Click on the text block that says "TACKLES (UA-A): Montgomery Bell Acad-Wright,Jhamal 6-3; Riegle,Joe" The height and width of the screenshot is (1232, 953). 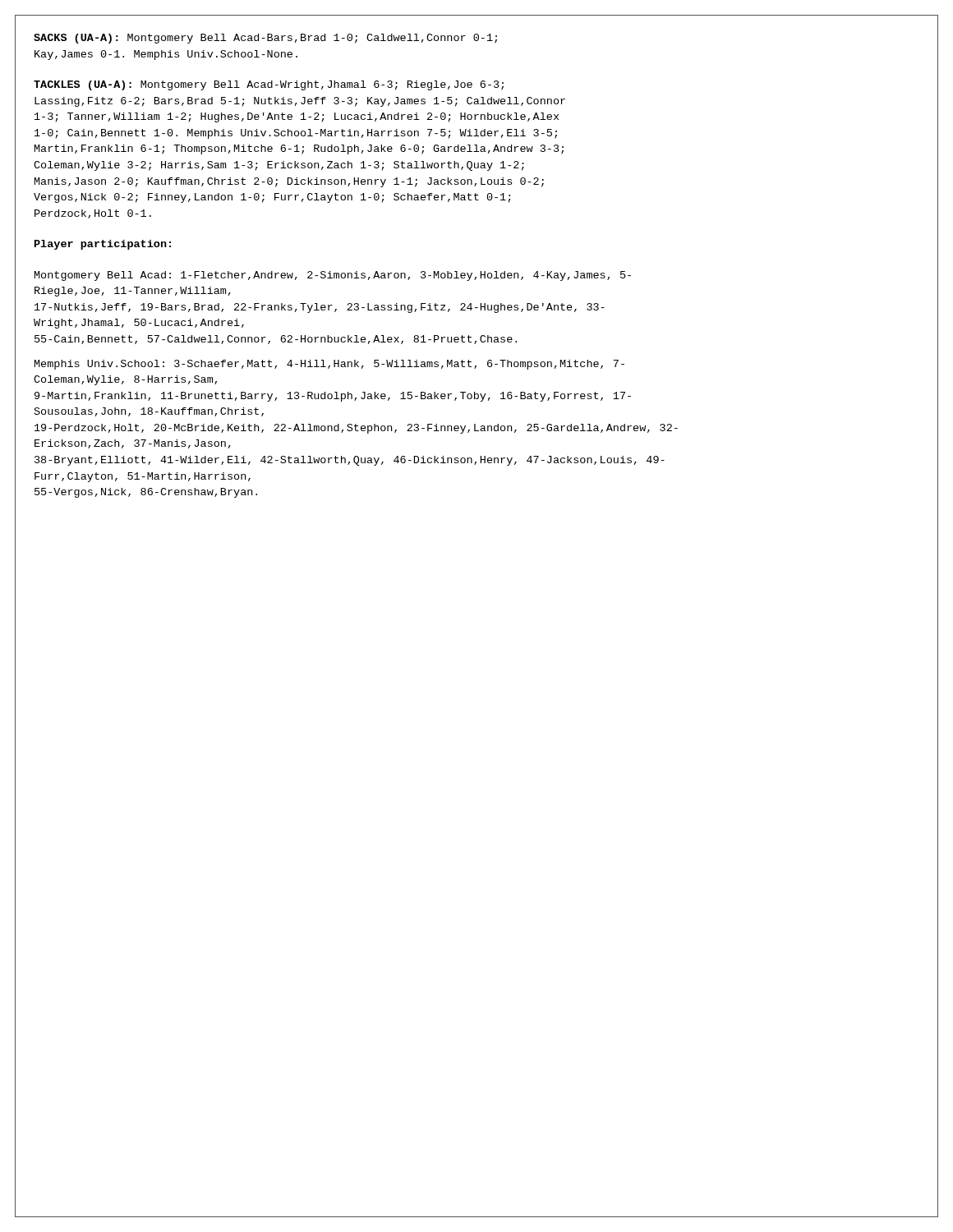[300, 149]
